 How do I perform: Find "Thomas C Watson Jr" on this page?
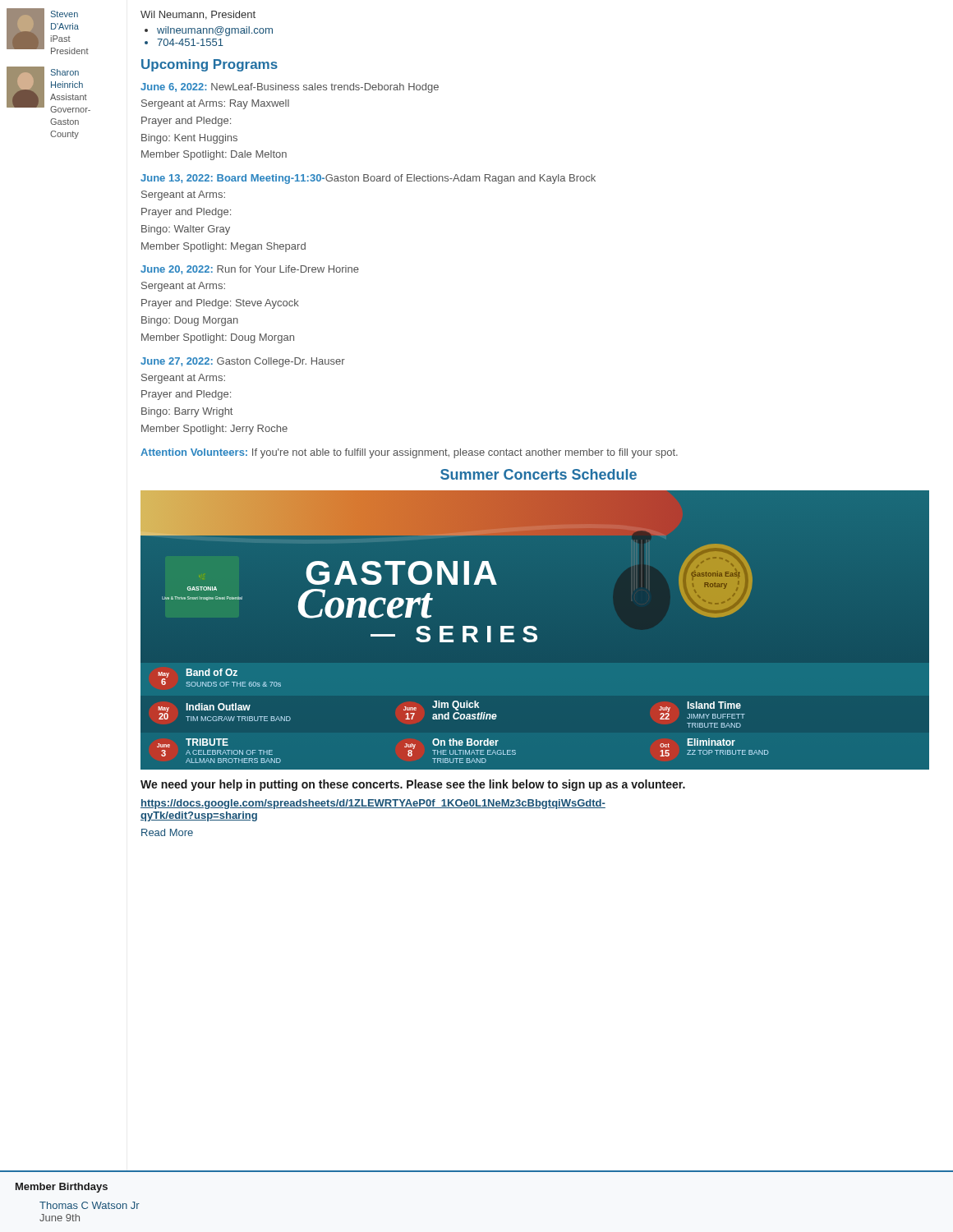pyautogui.click(x=89, y=1205)
